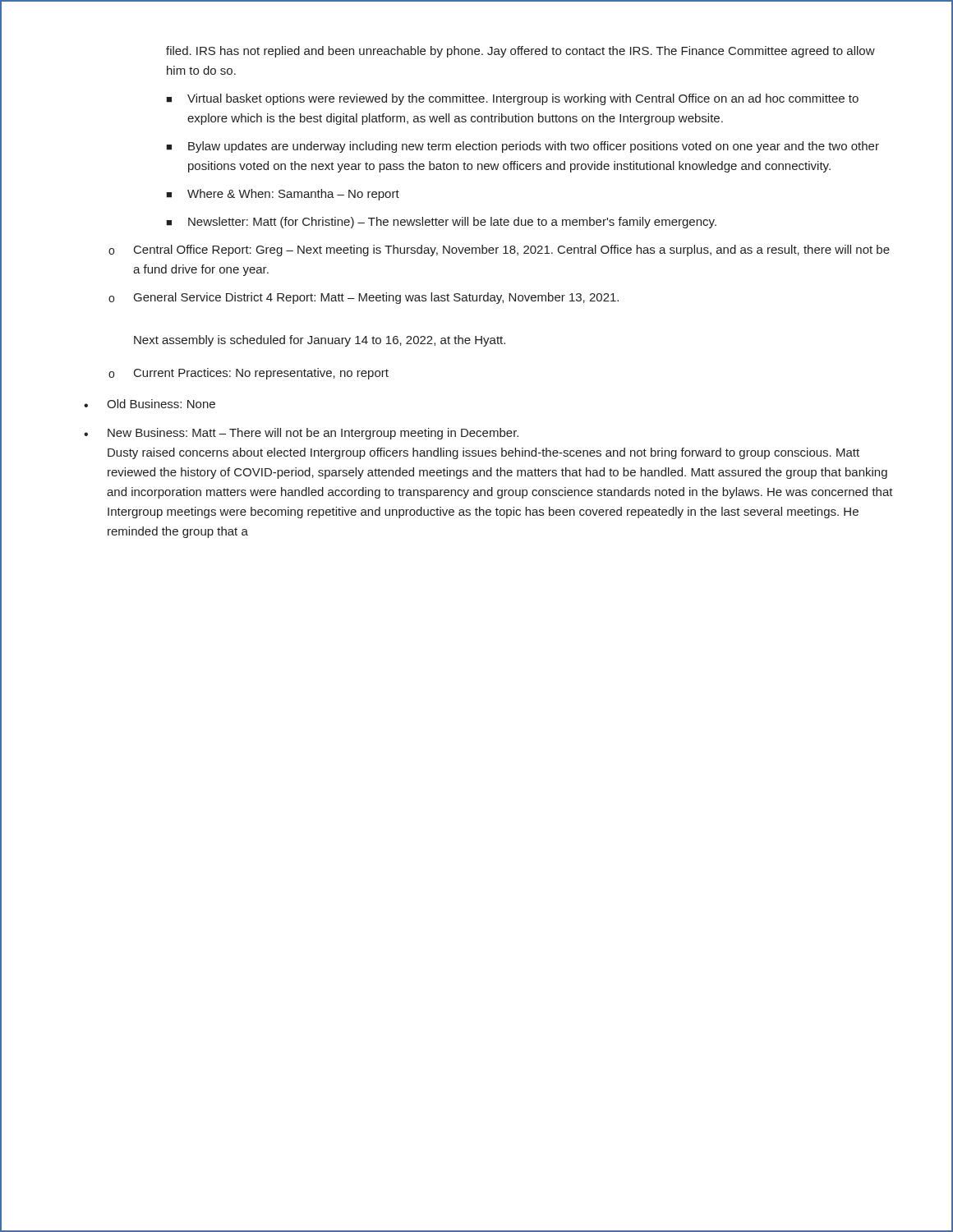The image size is (953, 1232).
Task: Point to the block starting "o General Service District"
Action: pyautogui.click(x=364, y=298)
